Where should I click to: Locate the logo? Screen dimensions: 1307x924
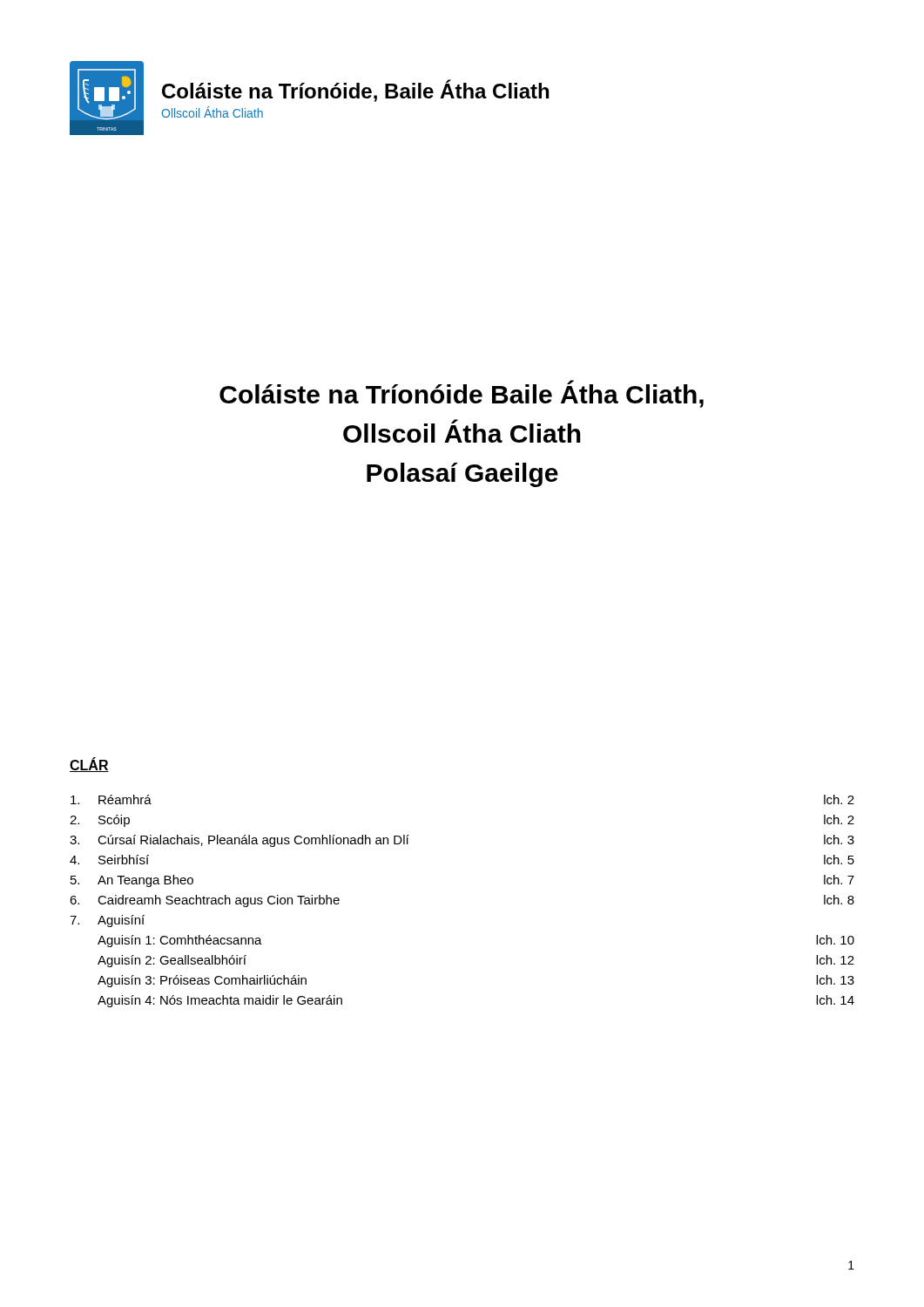(107, 100)
